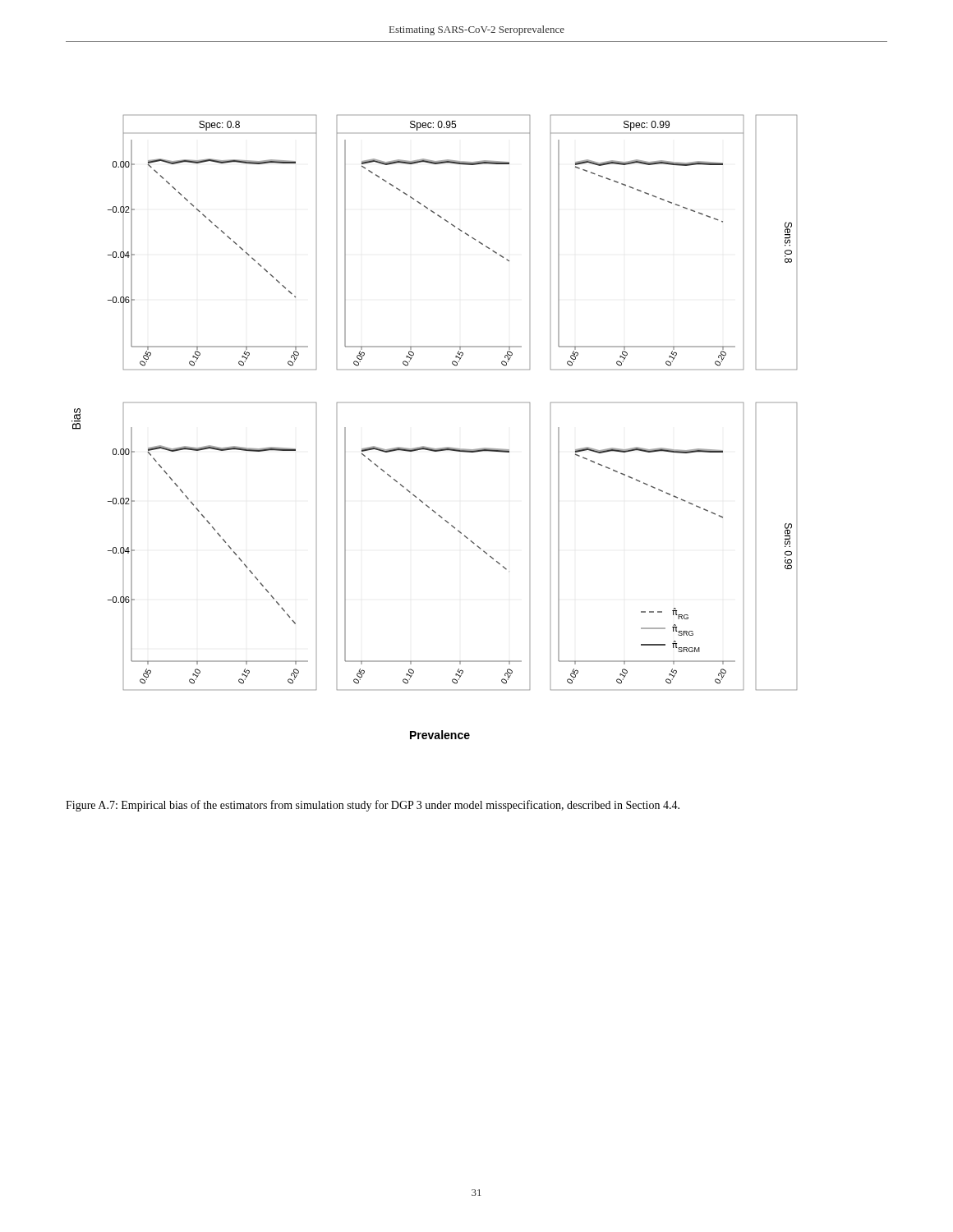
Task: Locate the line chart
Action: coord(476,427)
